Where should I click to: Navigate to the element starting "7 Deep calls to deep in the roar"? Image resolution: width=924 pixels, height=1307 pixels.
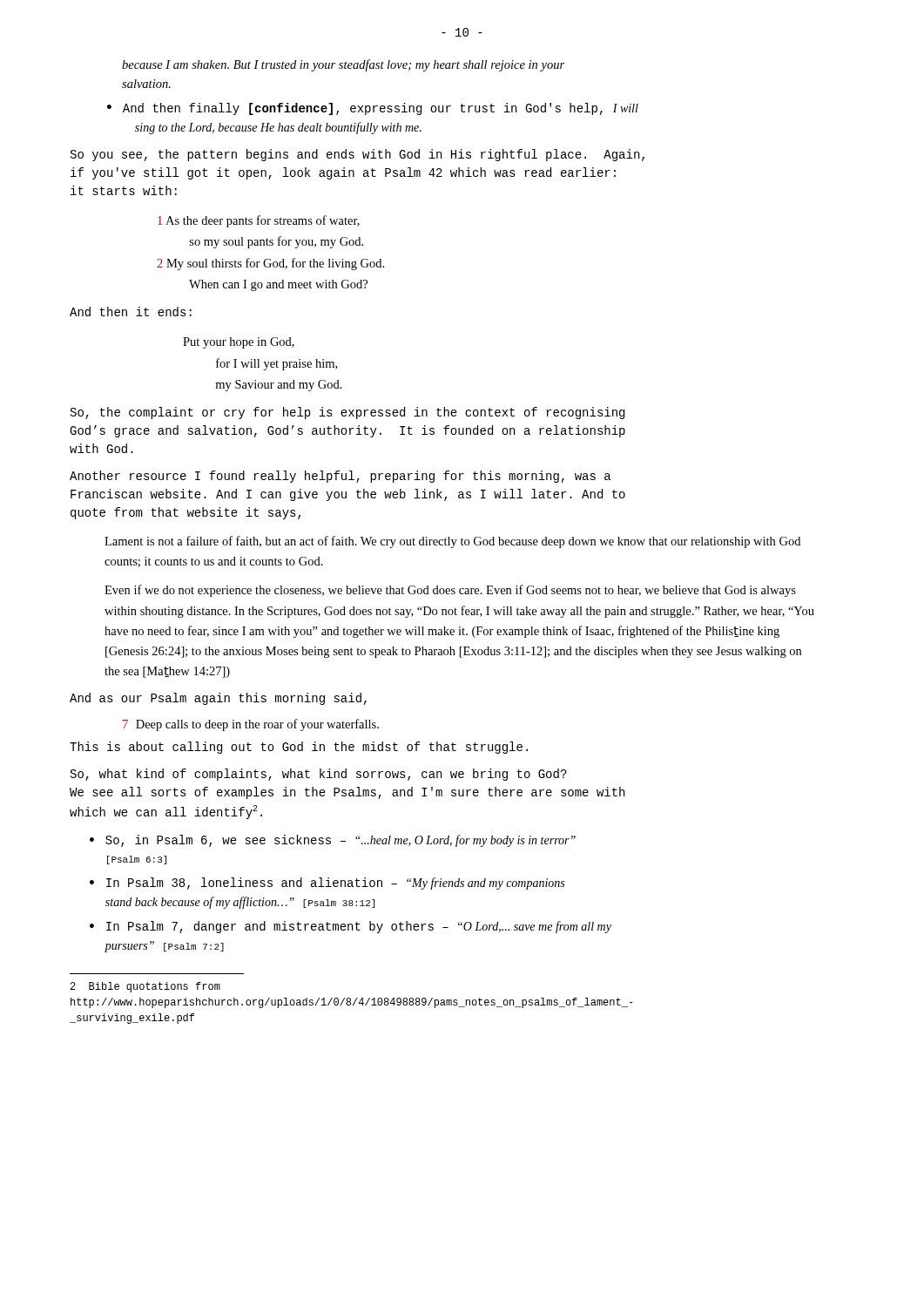point(251,725)
